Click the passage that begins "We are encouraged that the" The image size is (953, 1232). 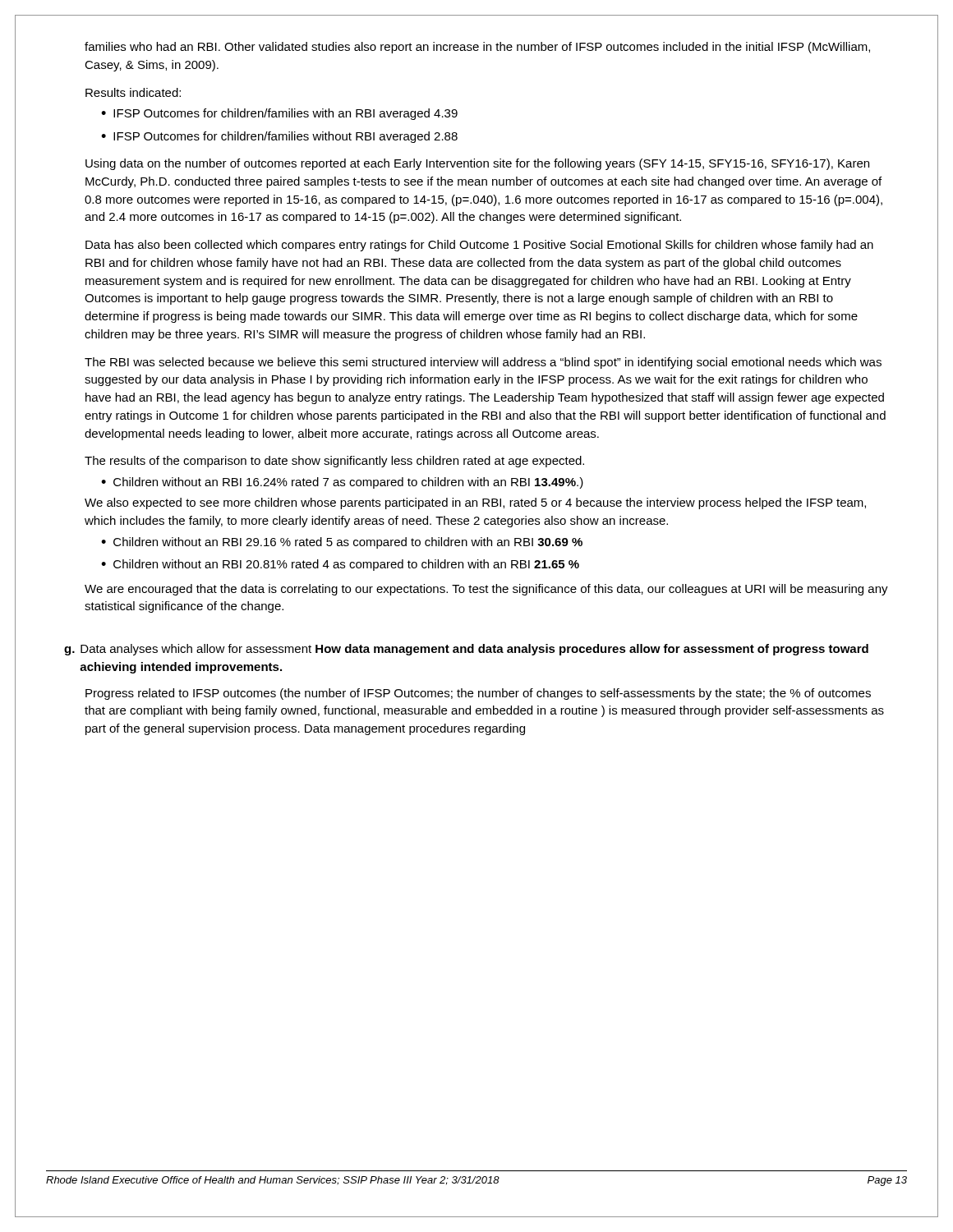486,597
